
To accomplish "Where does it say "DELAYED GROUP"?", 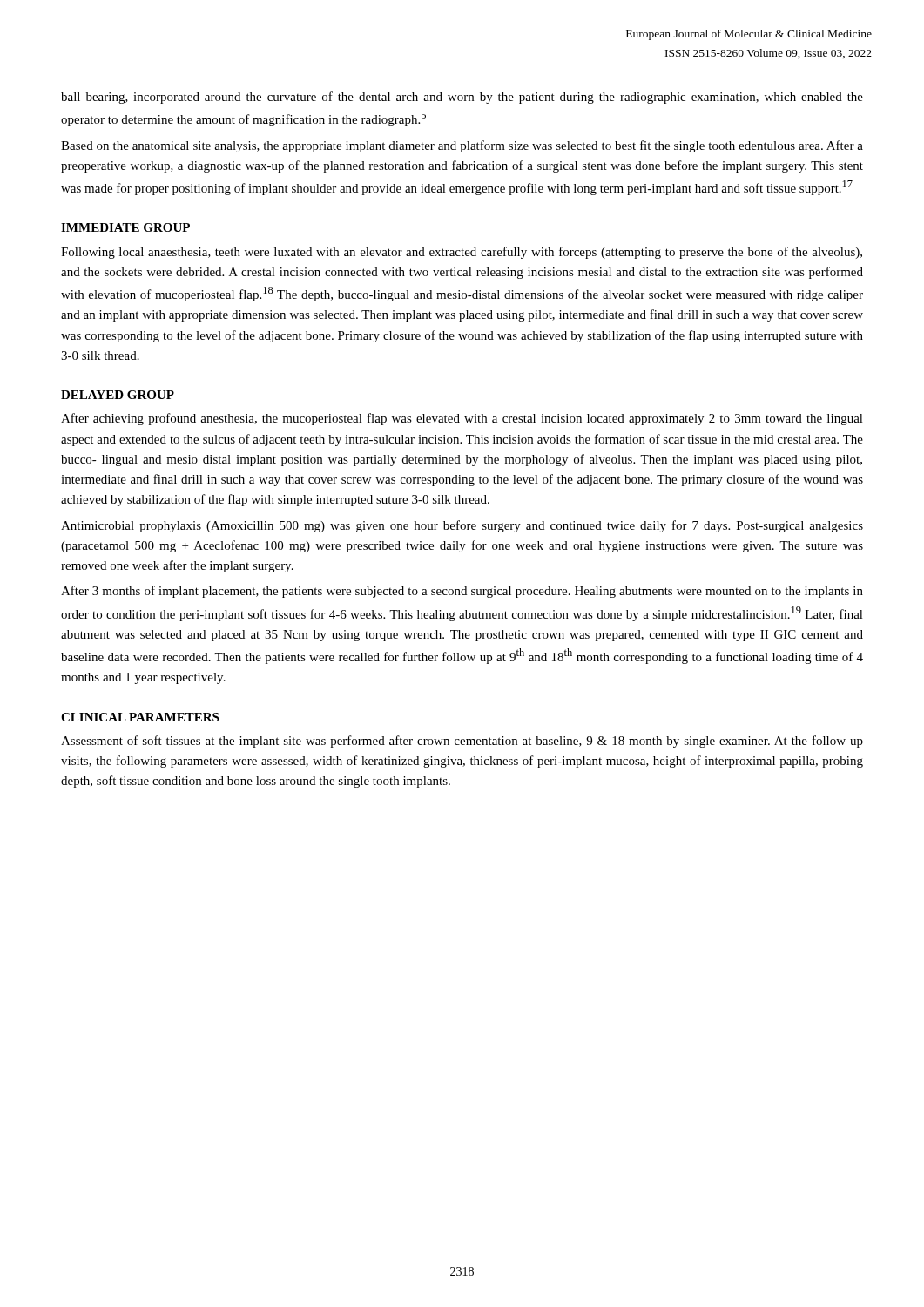I will [118, 395].
